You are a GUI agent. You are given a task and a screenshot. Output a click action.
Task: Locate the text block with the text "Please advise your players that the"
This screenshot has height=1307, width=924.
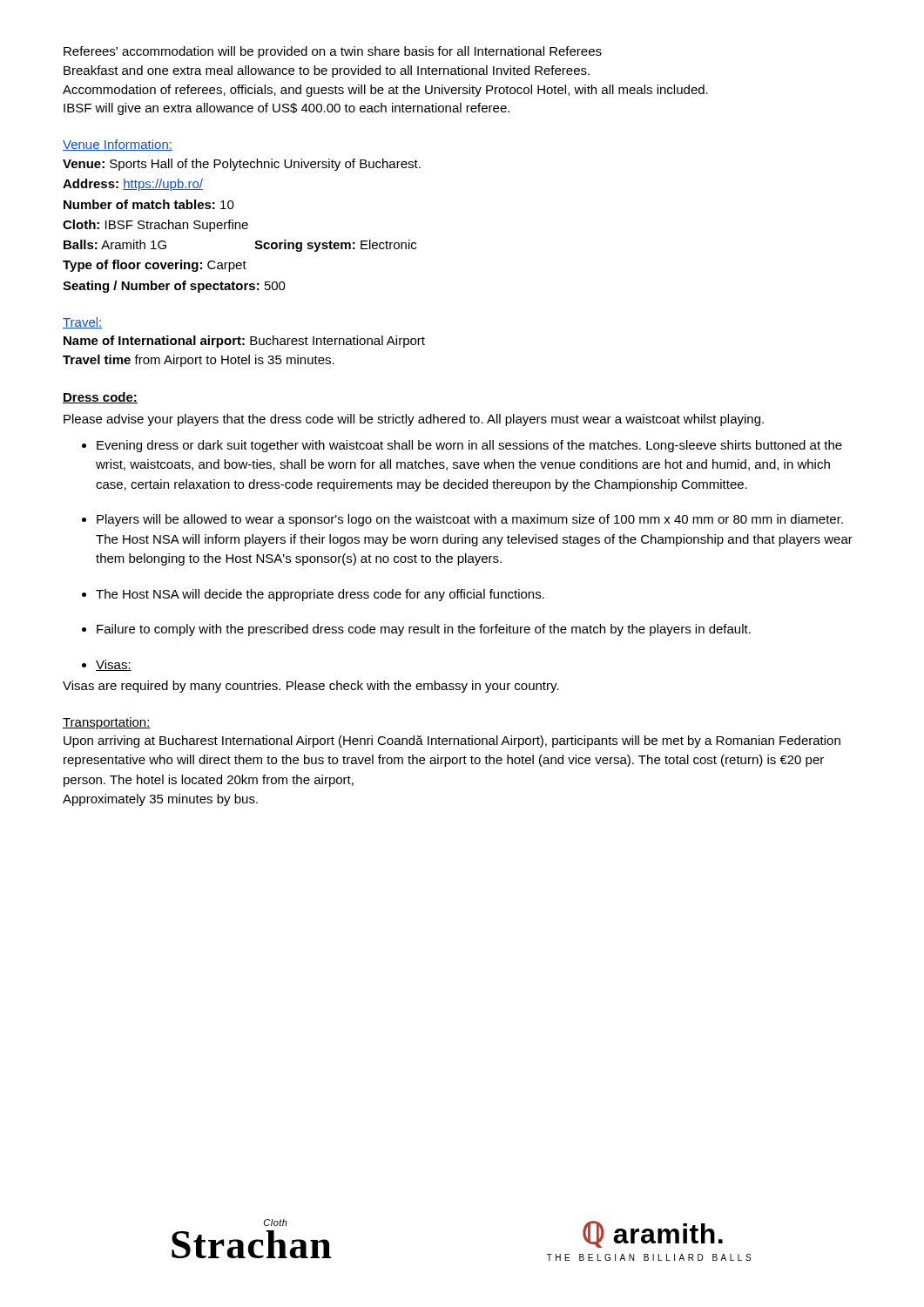pos(414,418)
